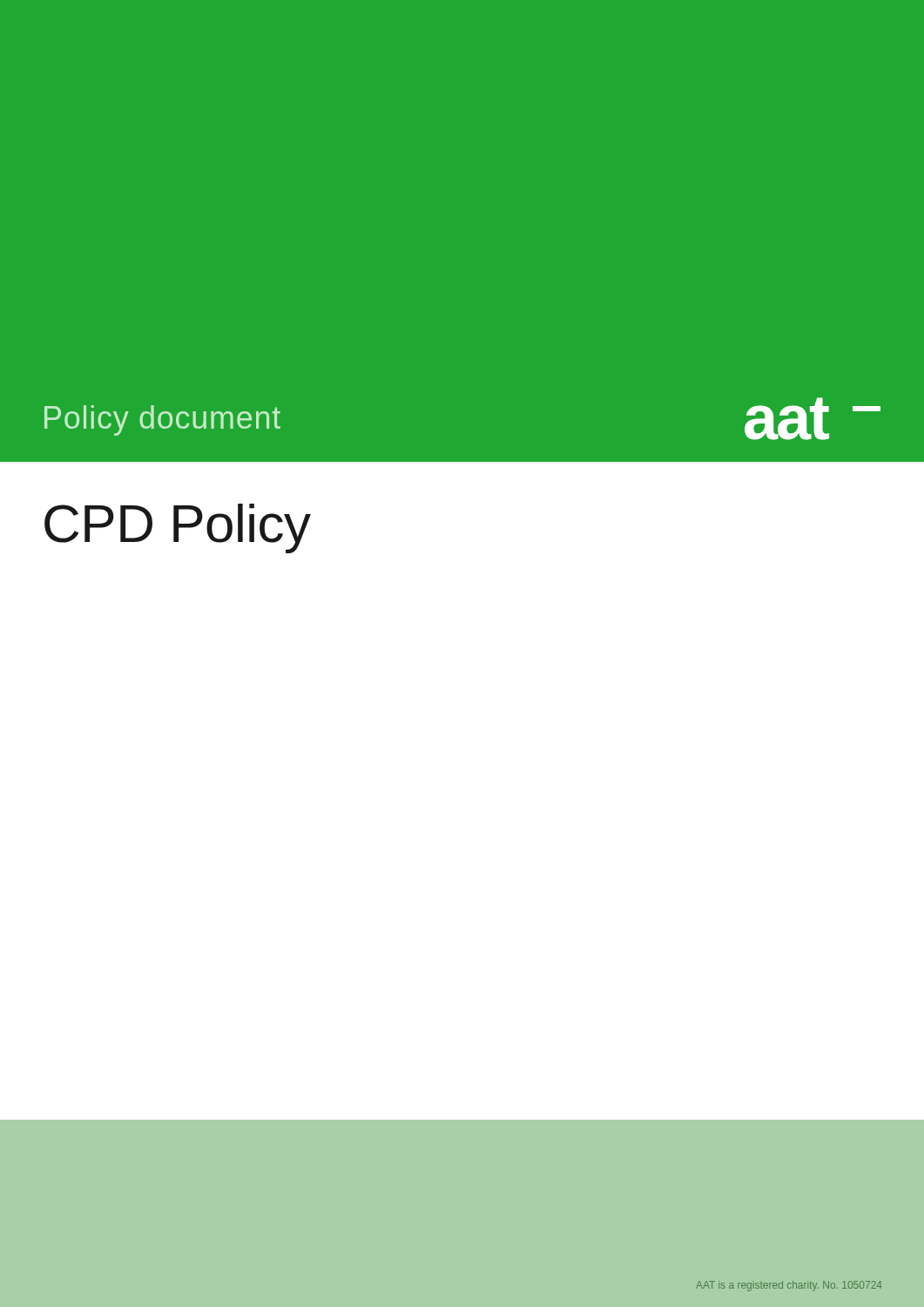
Task: Find the passage starting "Policy document"
Action: click(x=162, y=418)
